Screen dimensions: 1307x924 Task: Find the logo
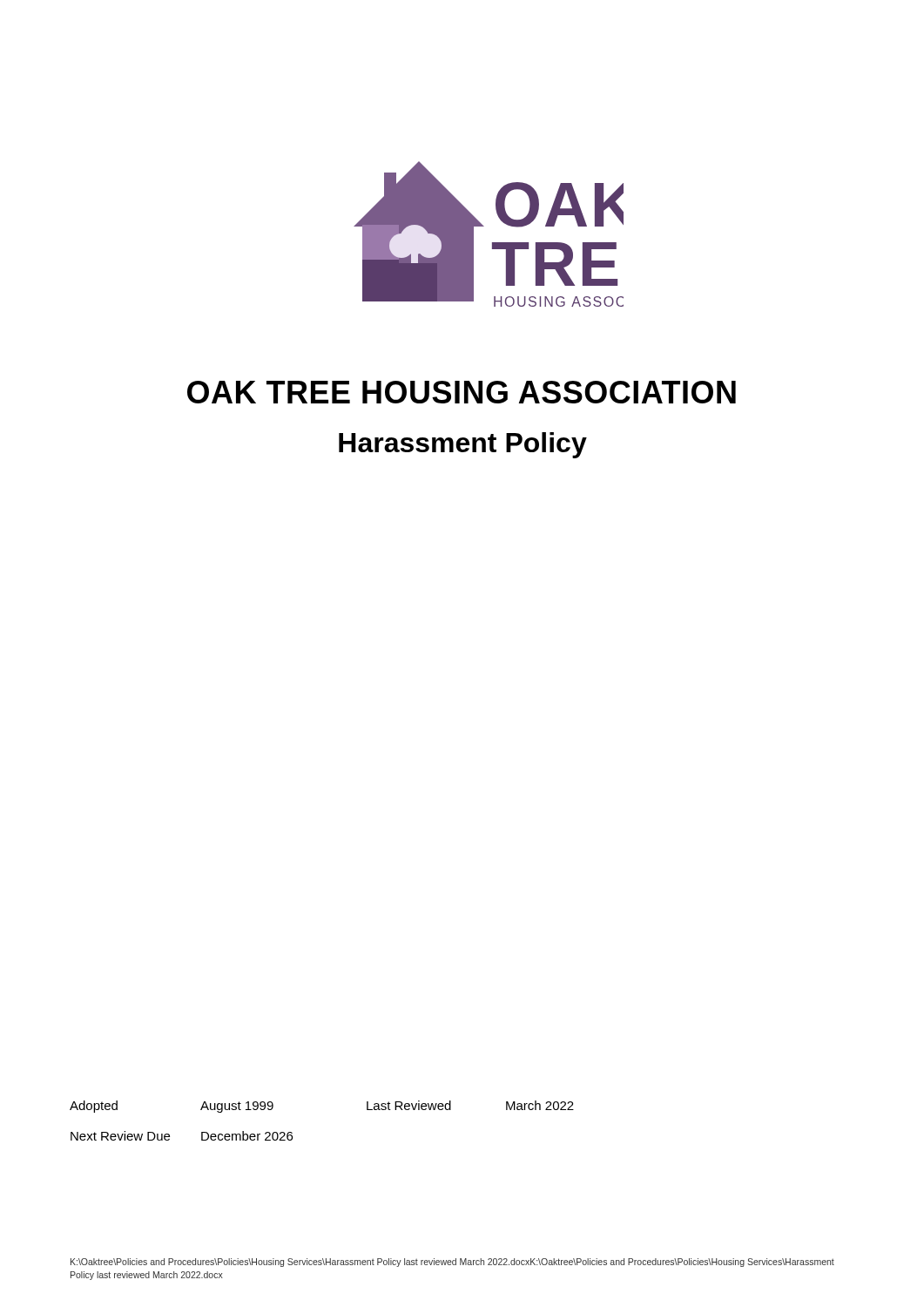click(x=462, y=218)
